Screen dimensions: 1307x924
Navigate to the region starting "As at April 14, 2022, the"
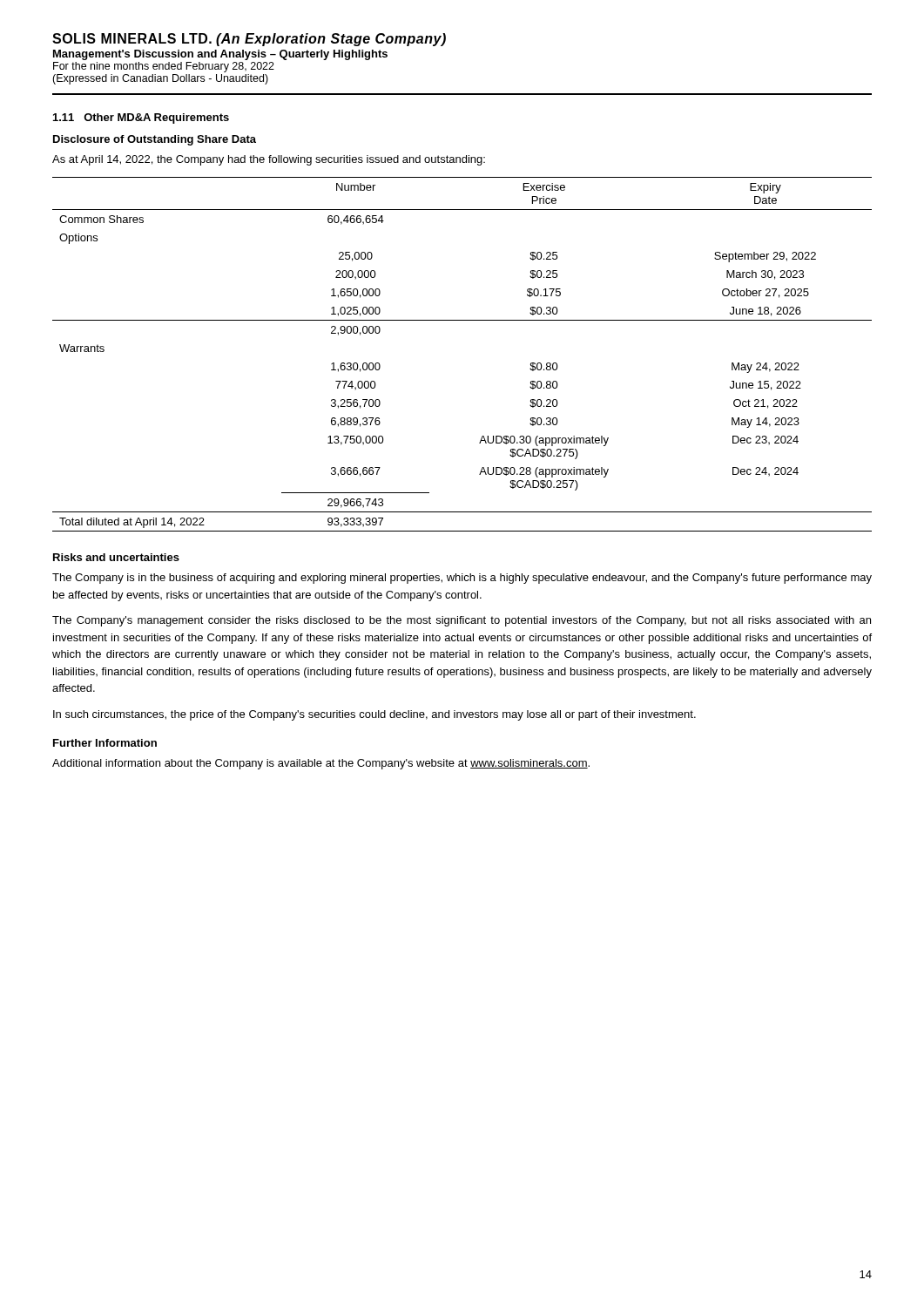point(269,159)
